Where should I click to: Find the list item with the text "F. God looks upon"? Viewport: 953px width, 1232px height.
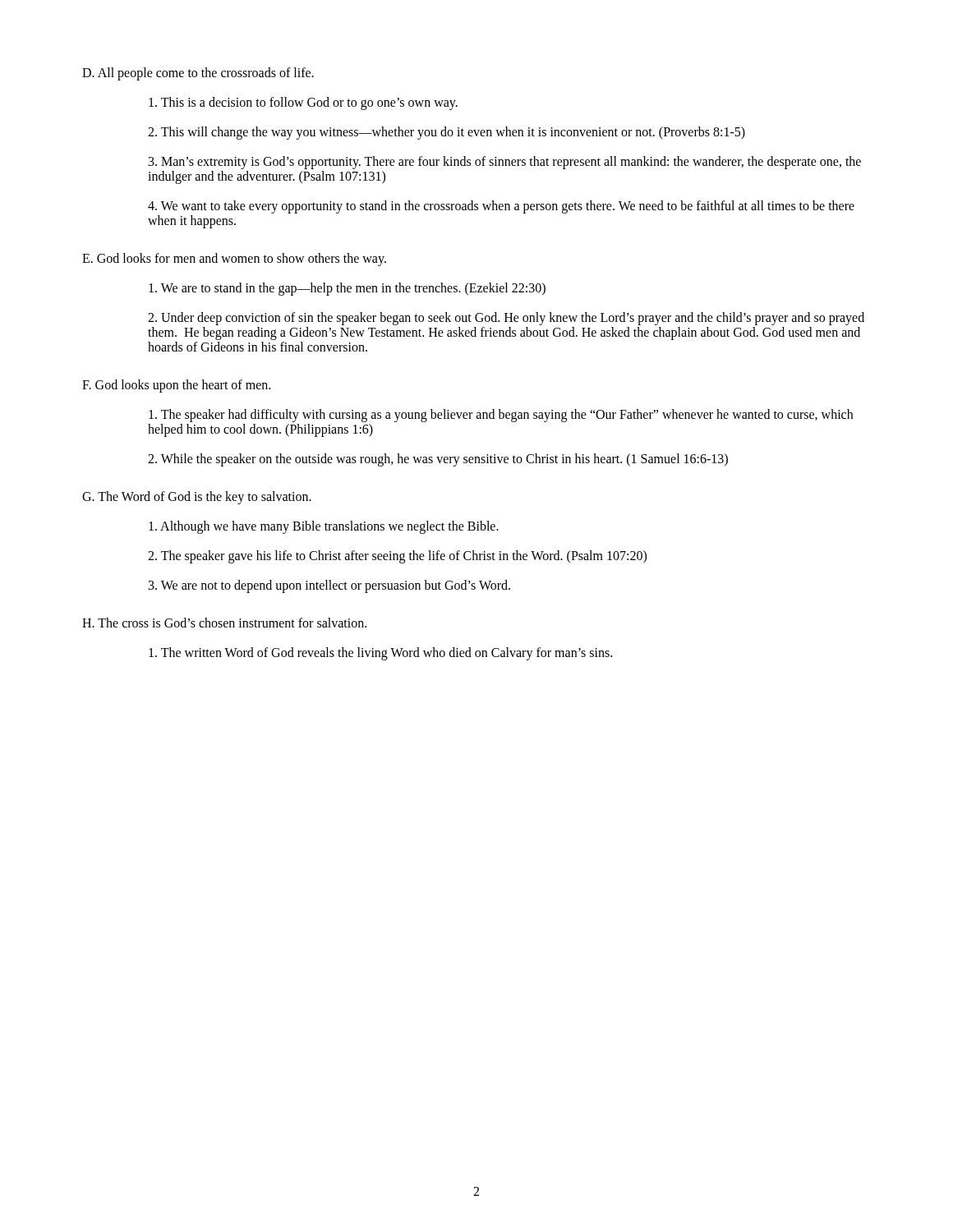177,385
